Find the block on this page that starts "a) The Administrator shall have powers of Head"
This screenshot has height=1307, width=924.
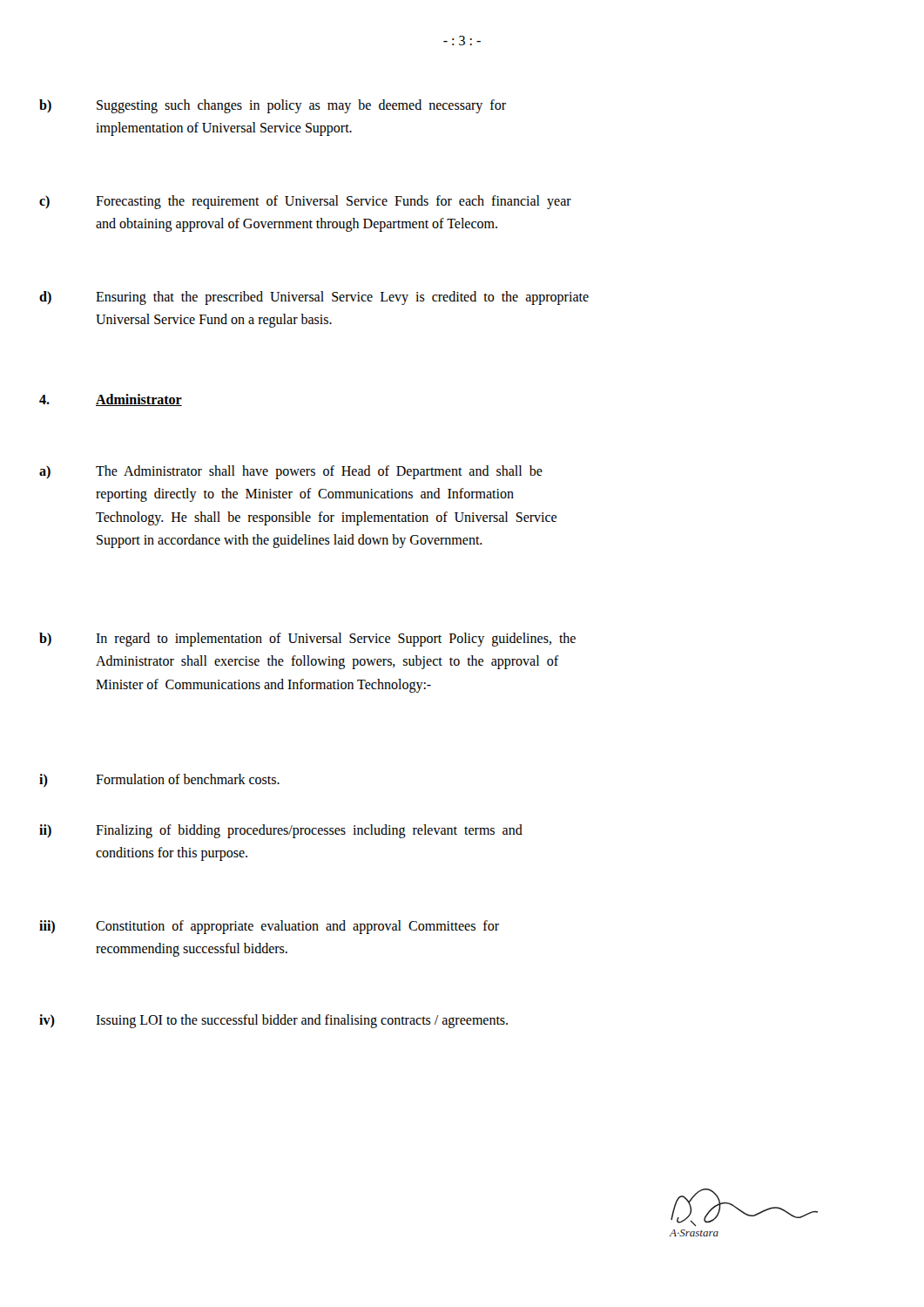[x=326, y=504]
